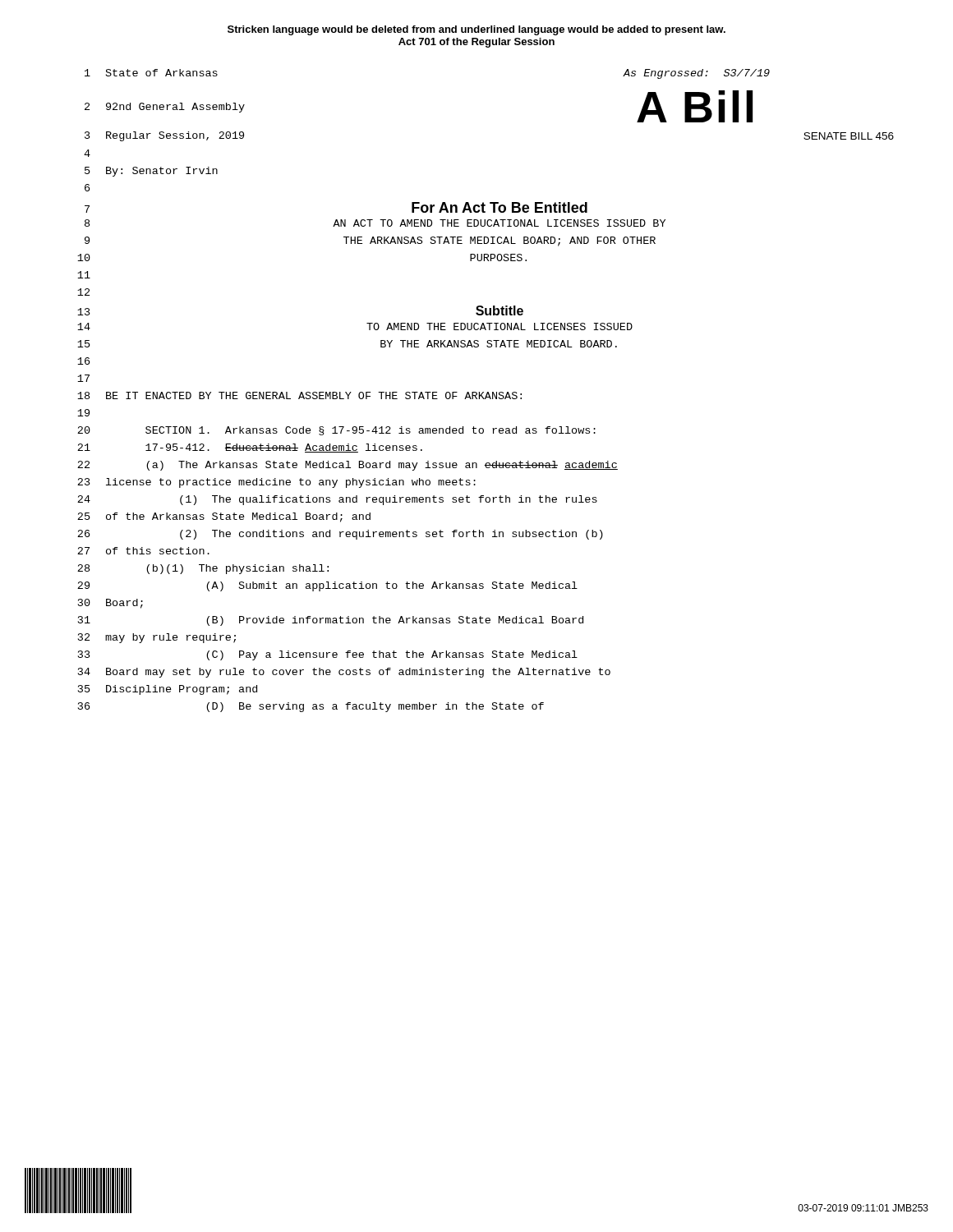Point to the passage starting "20 SECTION 1."
This screenshot has height=1232, width=953.
(x=476, y=433)
